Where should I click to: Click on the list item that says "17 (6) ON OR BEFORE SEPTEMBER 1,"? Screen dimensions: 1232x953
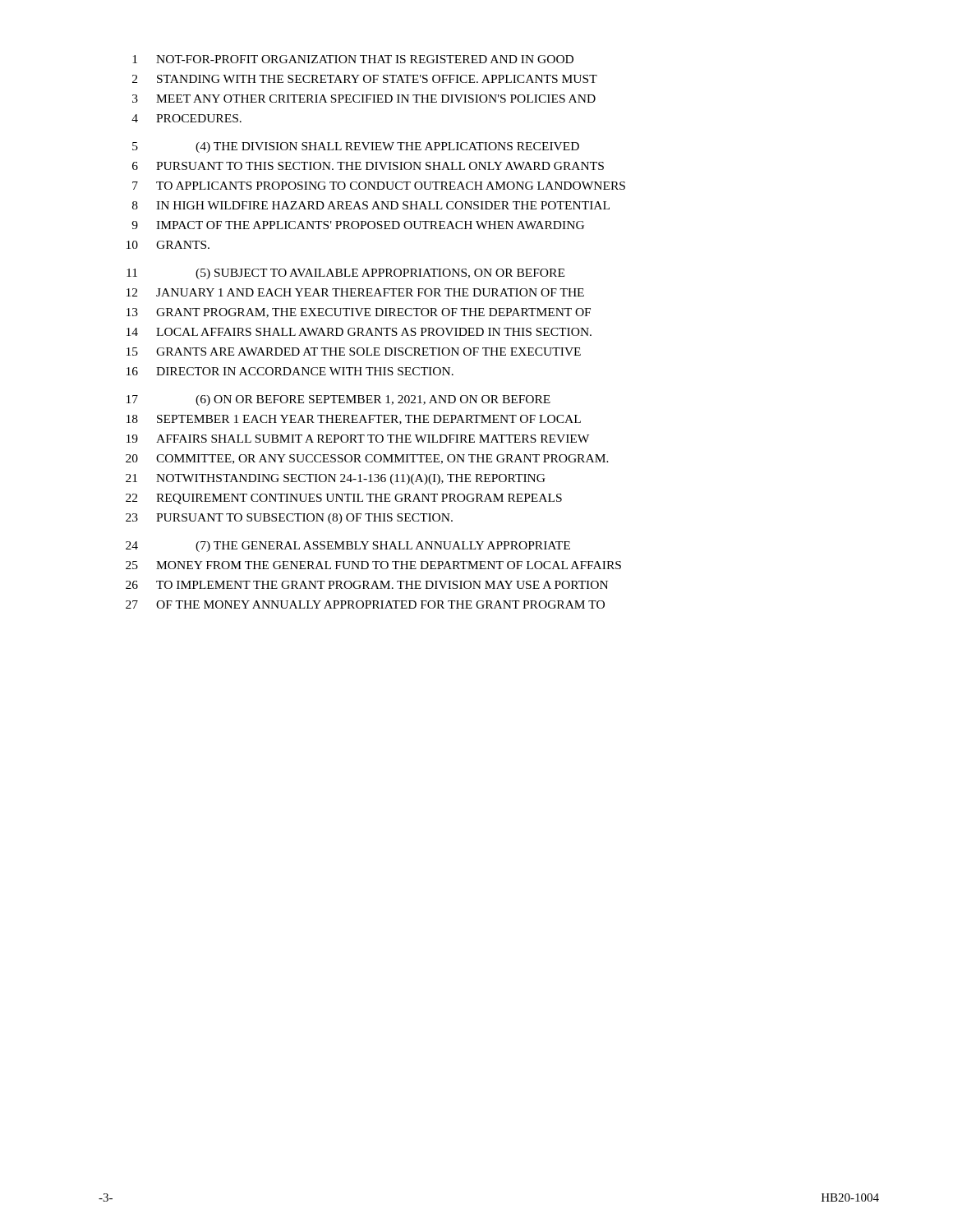point(489,399)
